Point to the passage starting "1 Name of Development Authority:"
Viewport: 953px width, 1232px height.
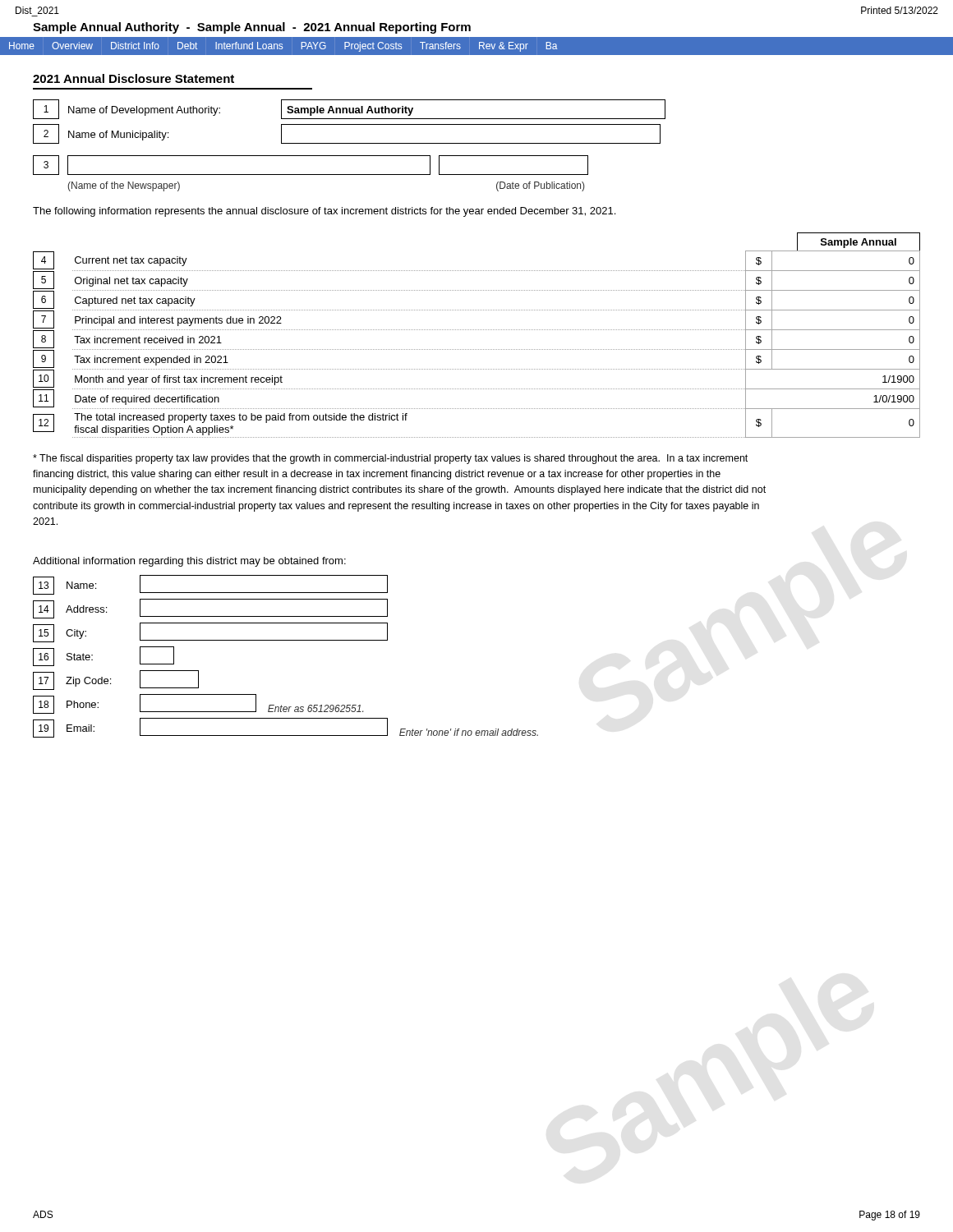tap(349, 109)
